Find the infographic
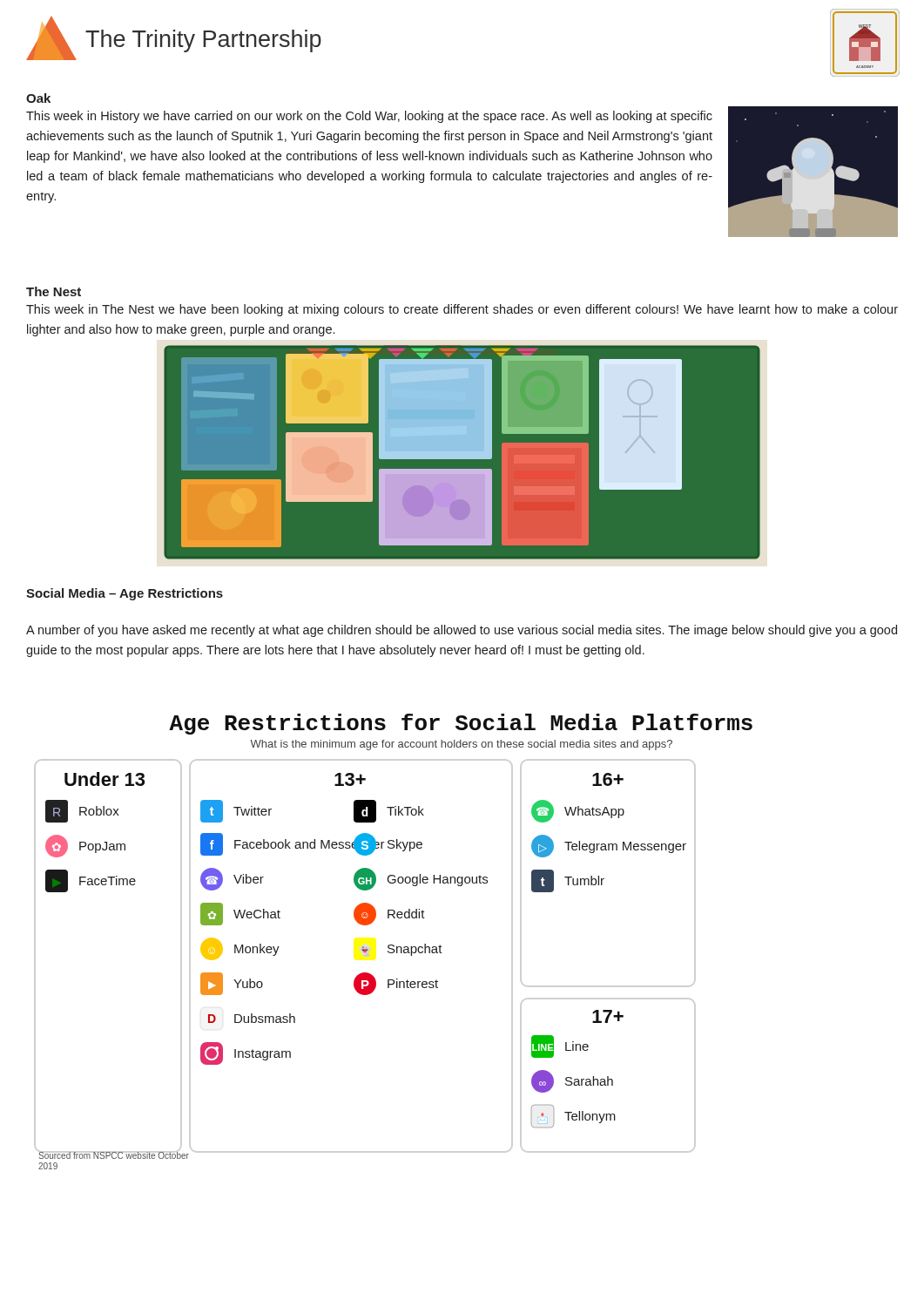924x1307 pixels. click(x=462, y=980)
